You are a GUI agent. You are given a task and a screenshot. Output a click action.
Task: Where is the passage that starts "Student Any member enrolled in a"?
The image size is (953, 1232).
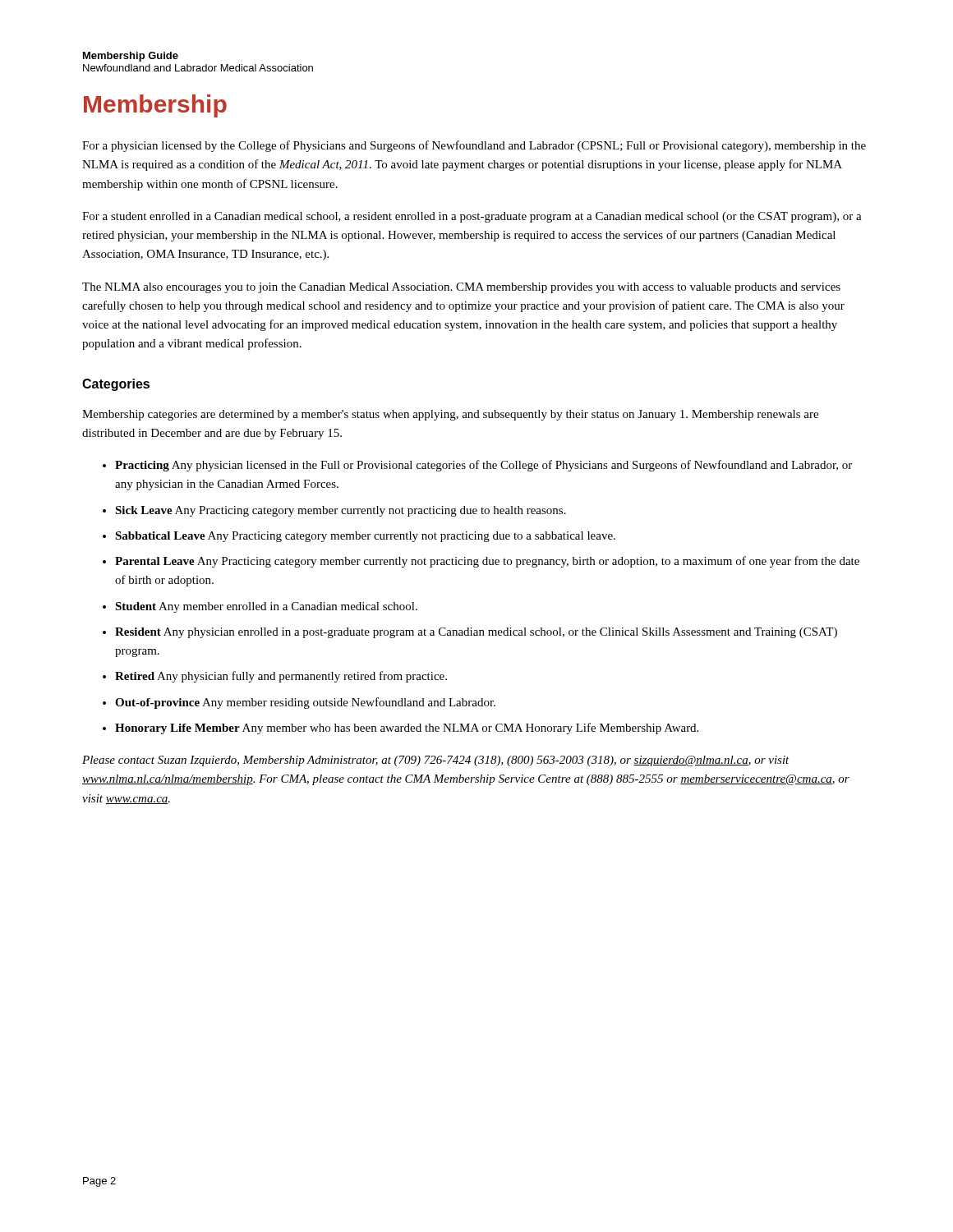(x=266, y=606)
